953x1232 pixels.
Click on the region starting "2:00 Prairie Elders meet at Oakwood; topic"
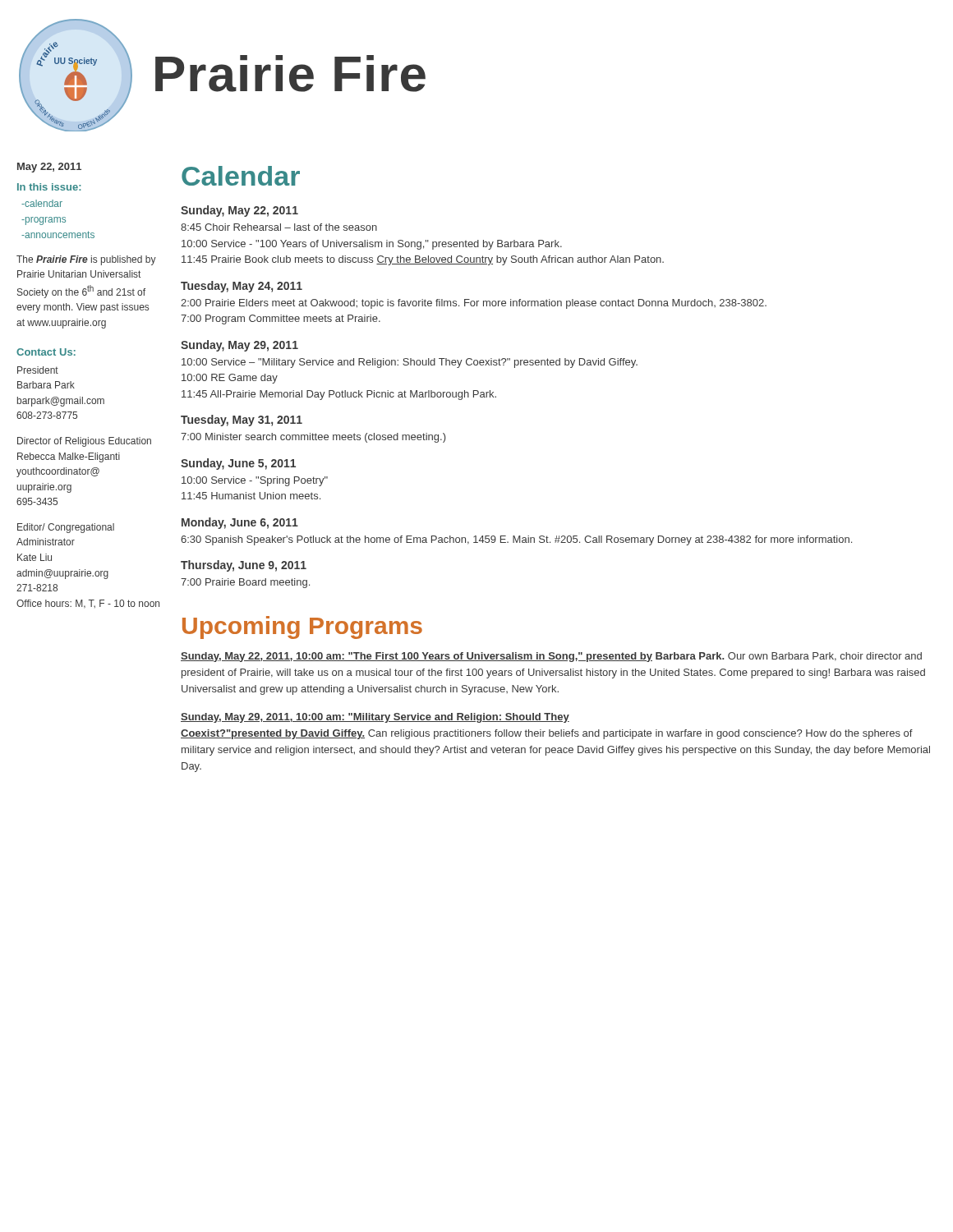coord(474,310)
